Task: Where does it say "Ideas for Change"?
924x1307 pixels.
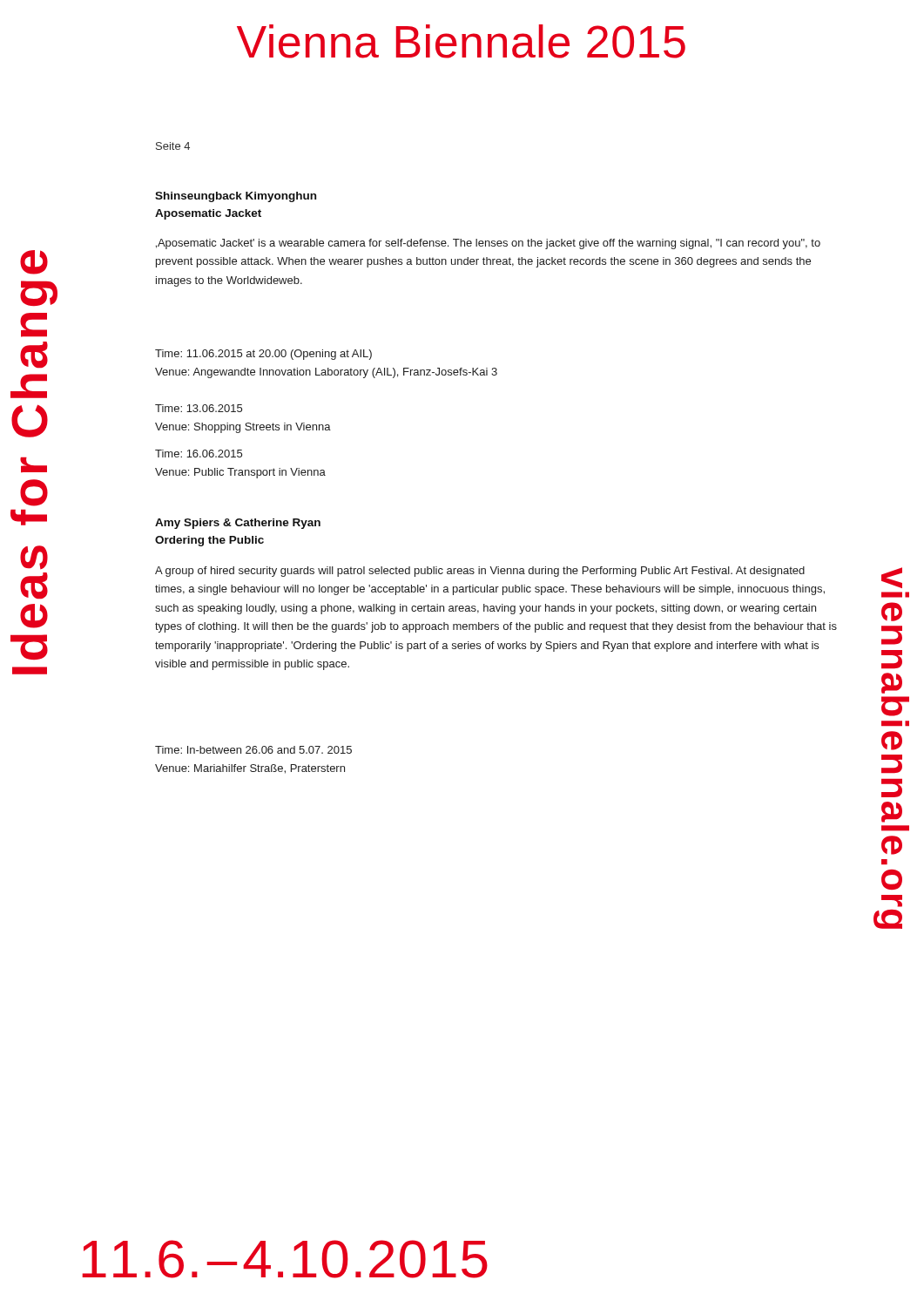Action: (30, 462)
